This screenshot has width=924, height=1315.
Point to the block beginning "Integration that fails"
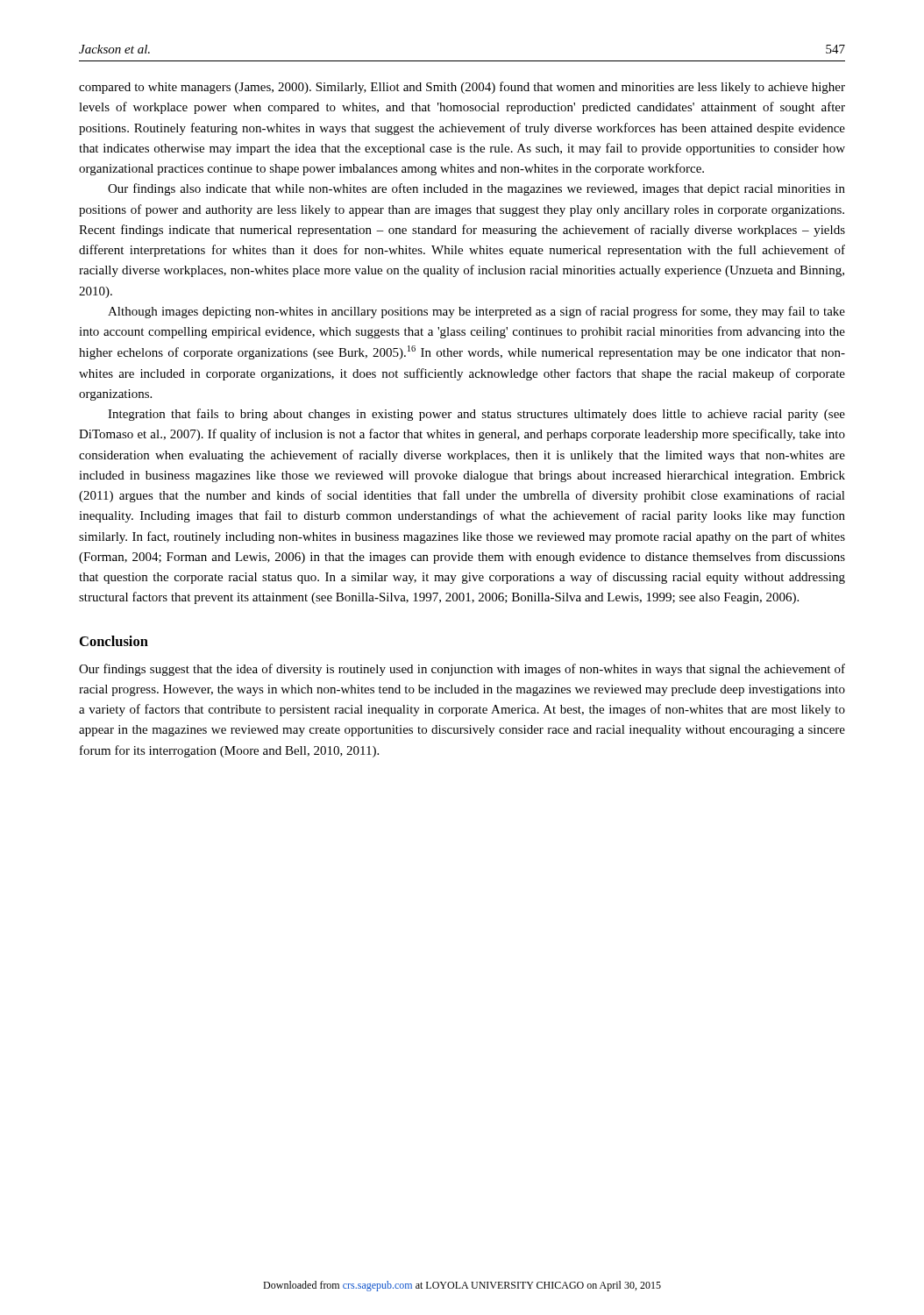[x=462, y=505]
